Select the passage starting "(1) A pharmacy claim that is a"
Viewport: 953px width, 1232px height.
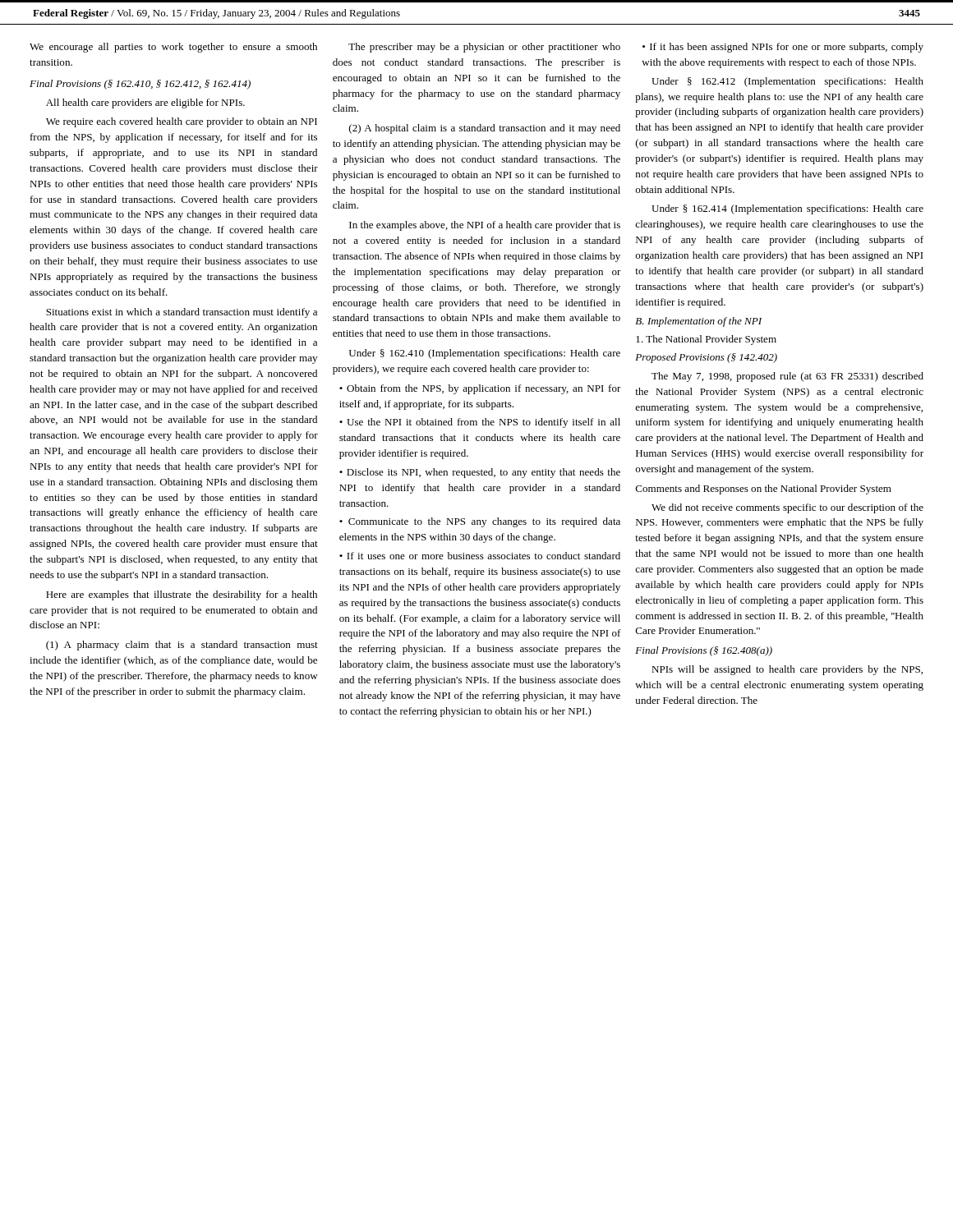coord(174,668)
